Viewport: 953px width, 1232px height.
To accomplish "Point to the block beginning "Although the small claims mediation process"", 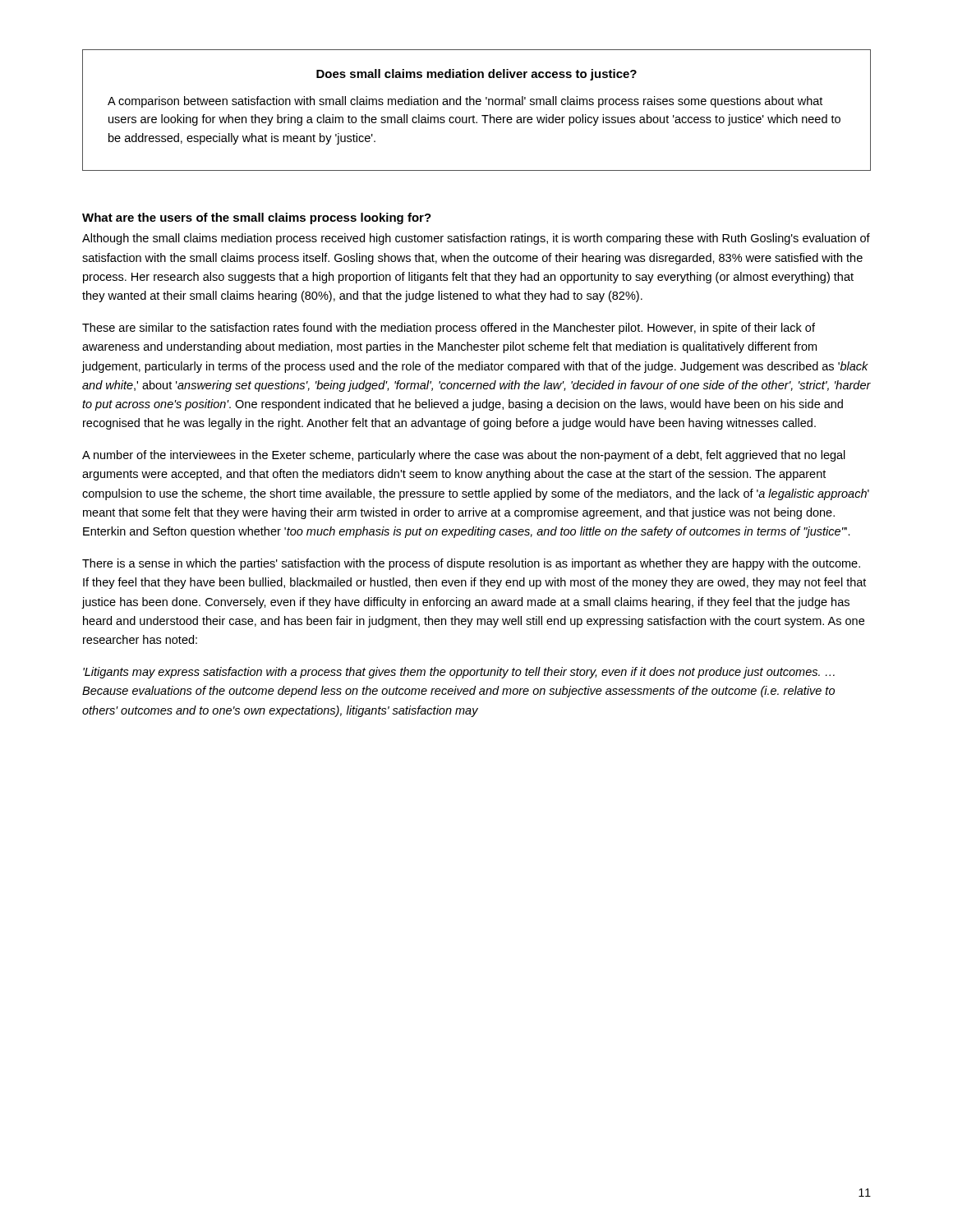I will (x=476, y=267).
